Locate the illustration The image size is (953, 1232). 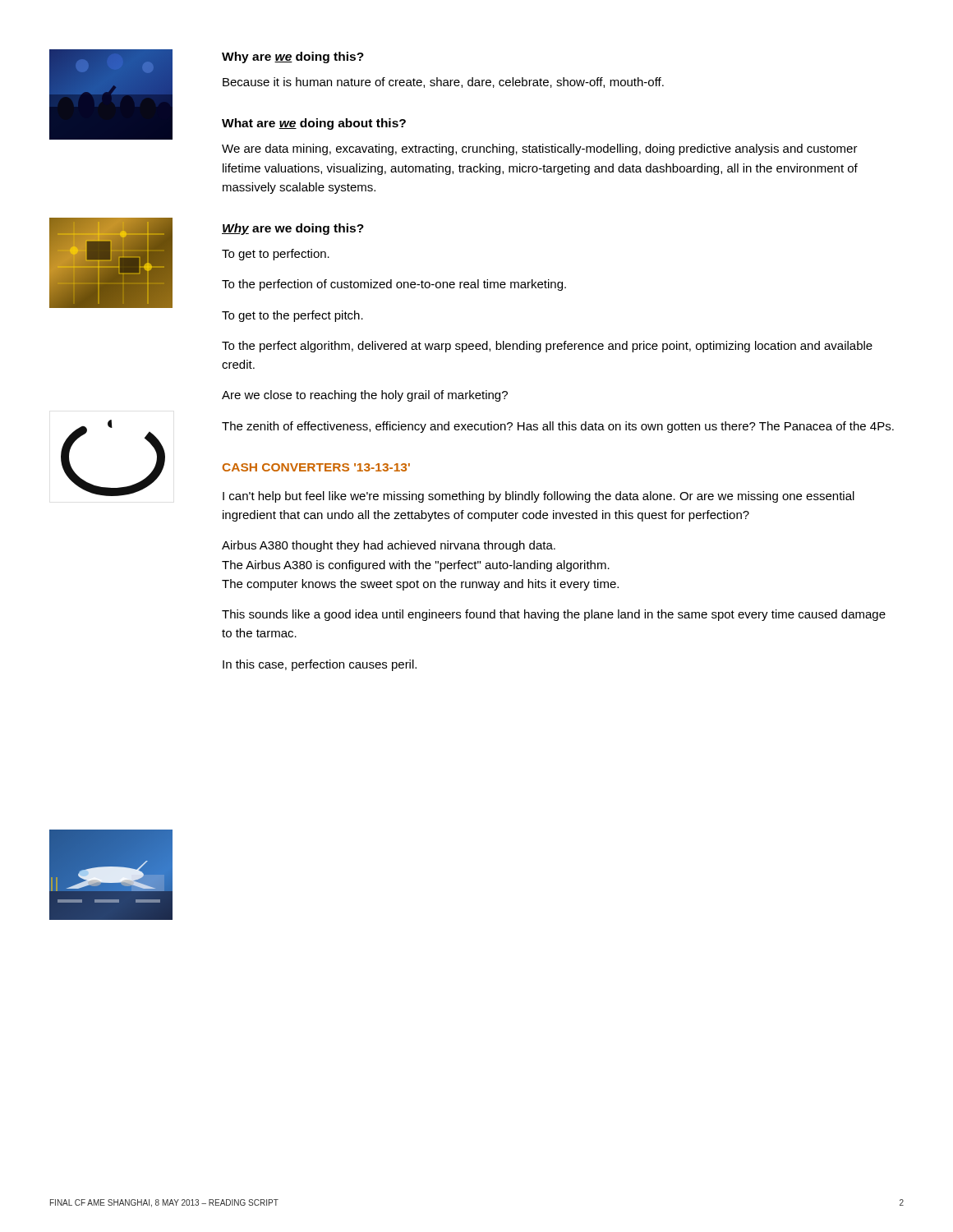click(x=112, y=457)
